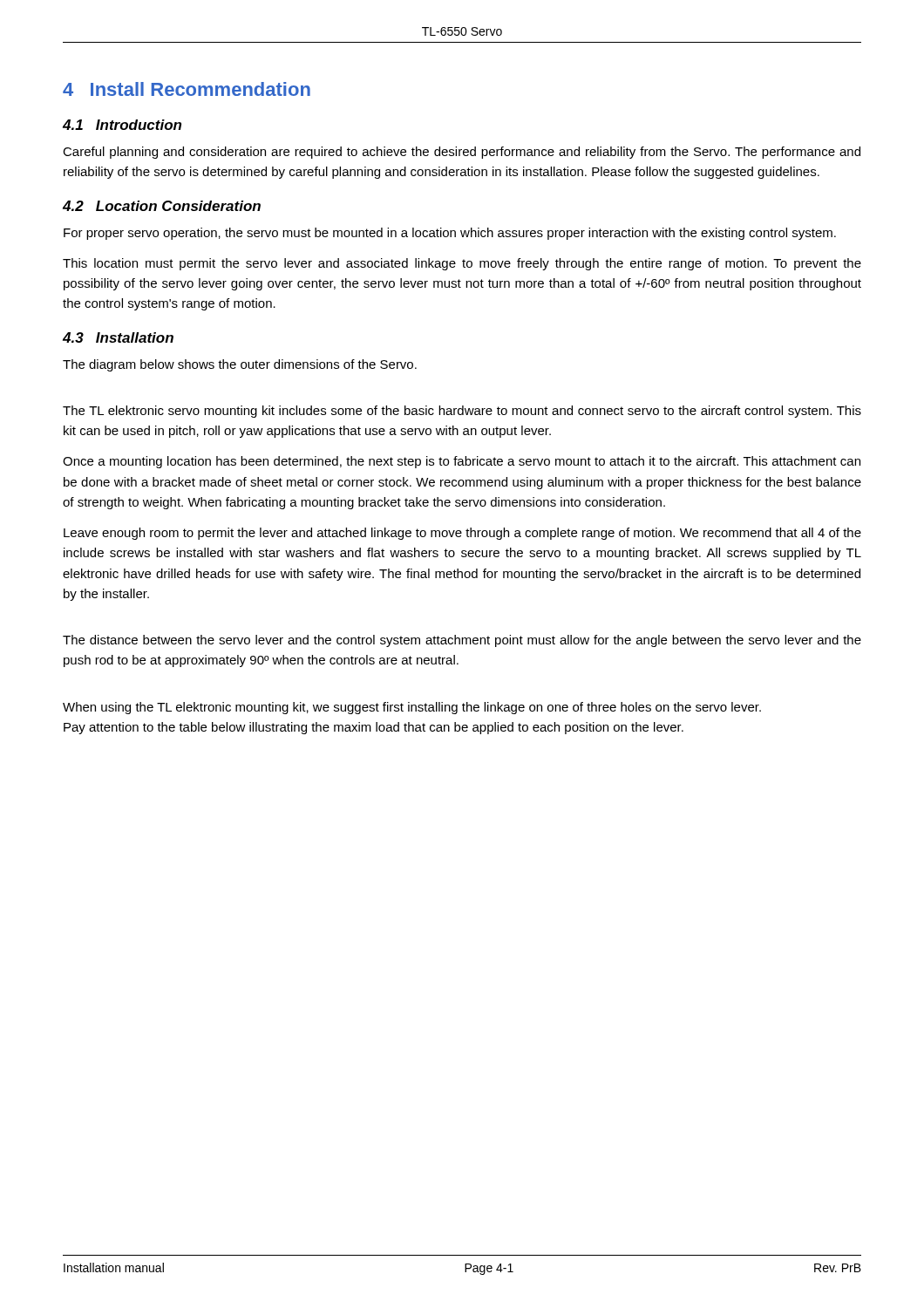The image size is (924, 1308).
Task: Find the text starting "4.1 Introduction"
Action: (122, 125)
